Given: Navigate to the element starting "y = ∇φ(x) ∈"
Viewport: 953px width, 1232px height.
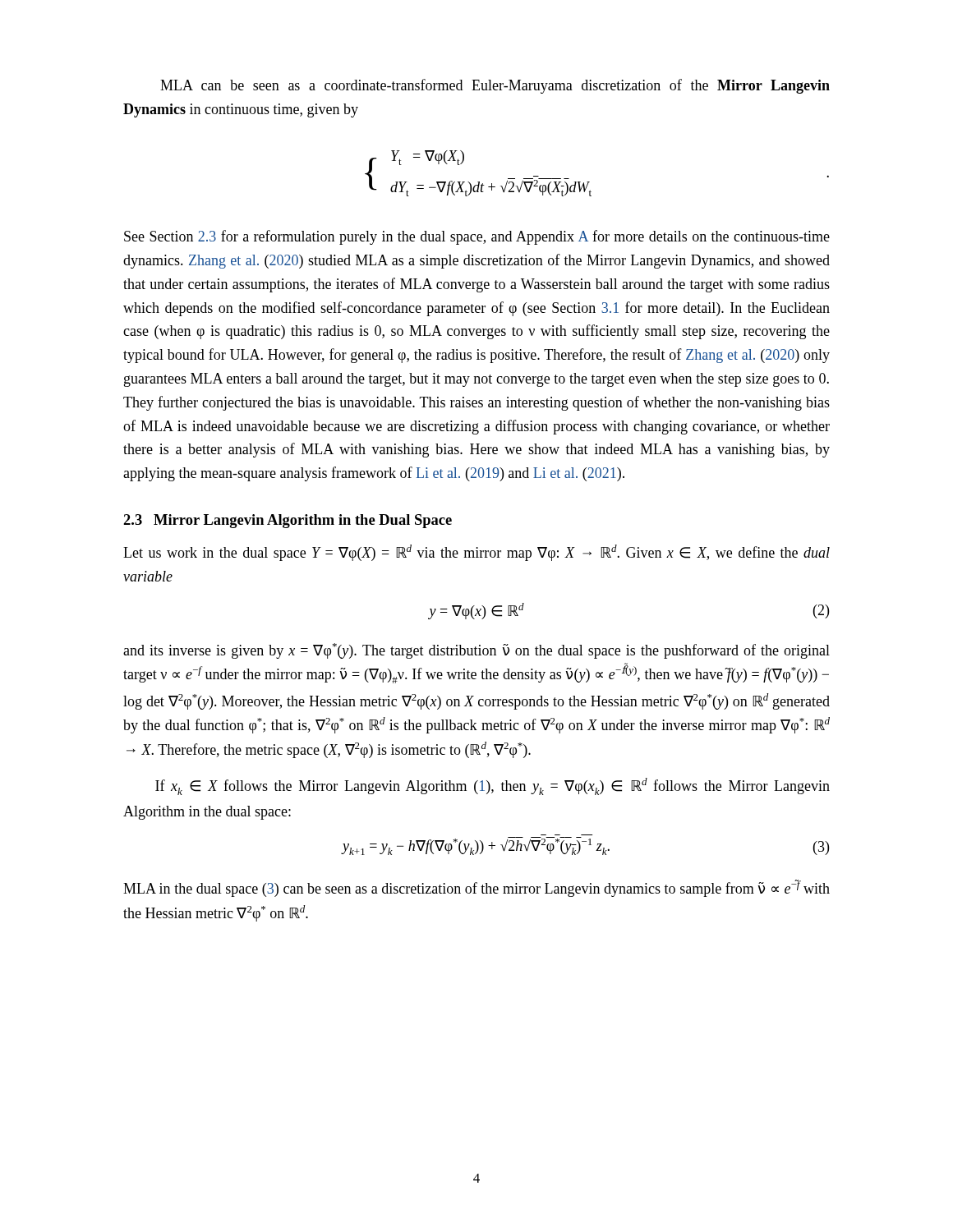Looking at the screenshot, I should [478, 611].
